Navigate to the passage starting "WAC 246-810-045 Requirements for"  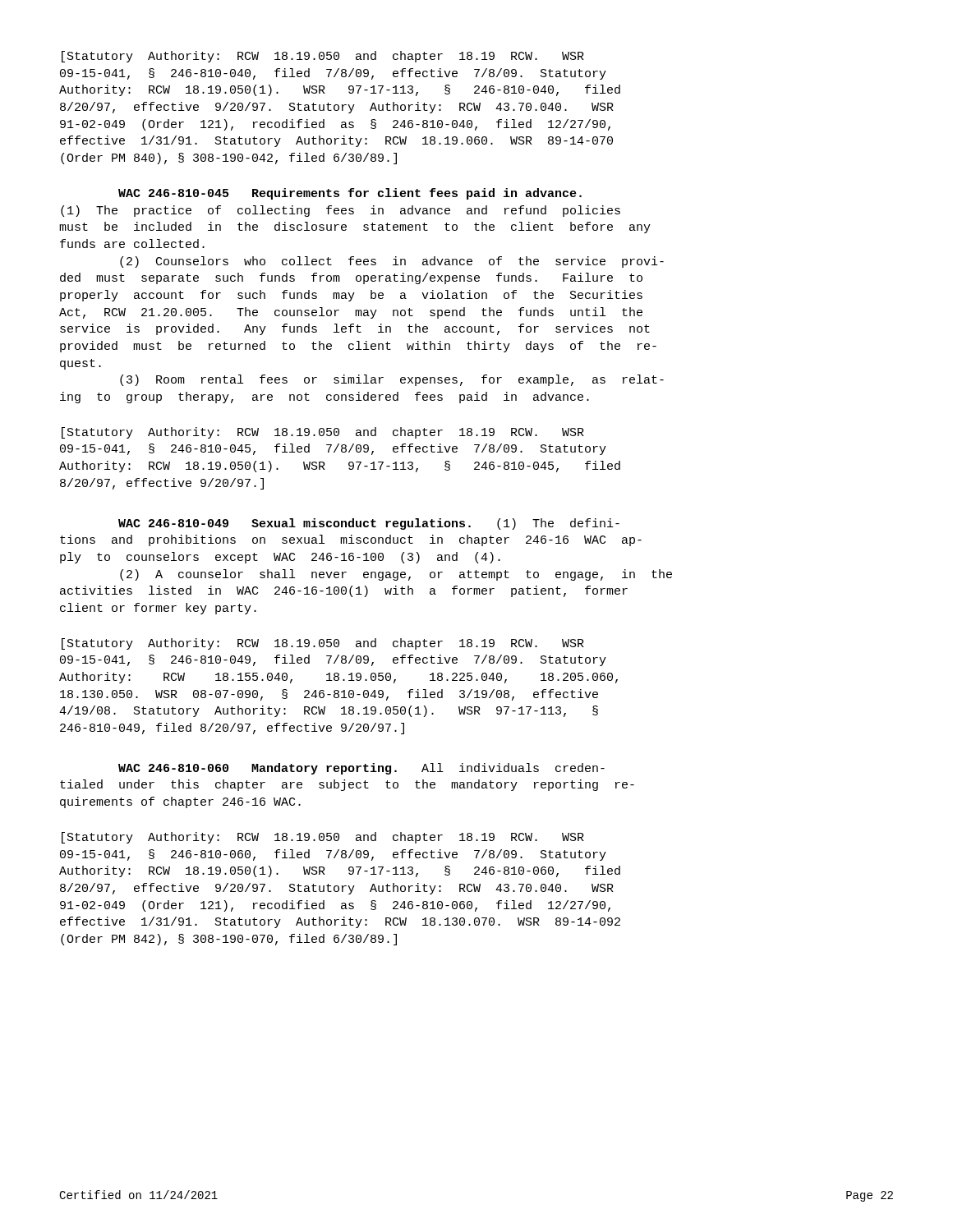click(476, 195)
